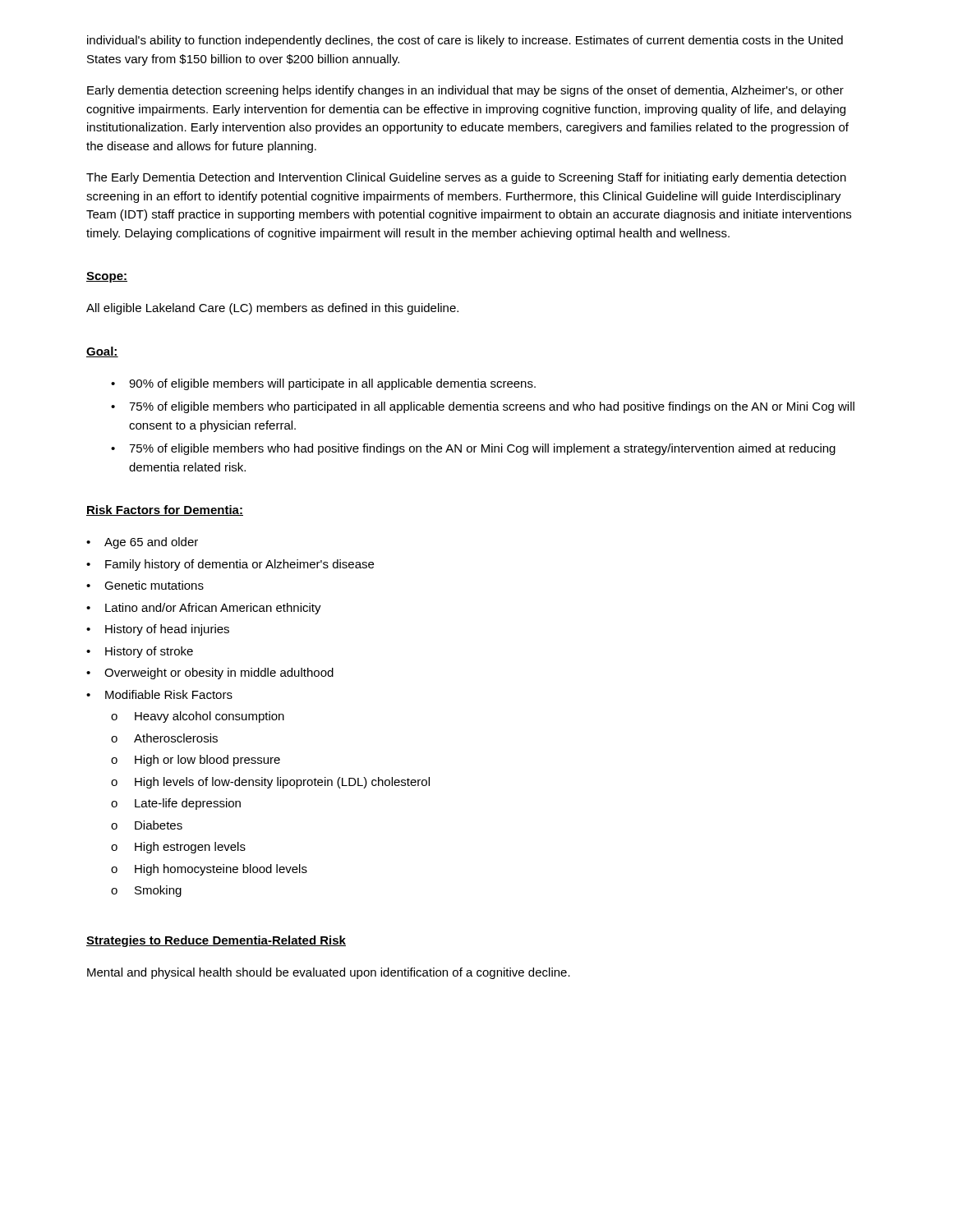
Task: Click on the passage starting "individual's ability to function independently"
Action: pyautogui.click(x=465, y=49)
